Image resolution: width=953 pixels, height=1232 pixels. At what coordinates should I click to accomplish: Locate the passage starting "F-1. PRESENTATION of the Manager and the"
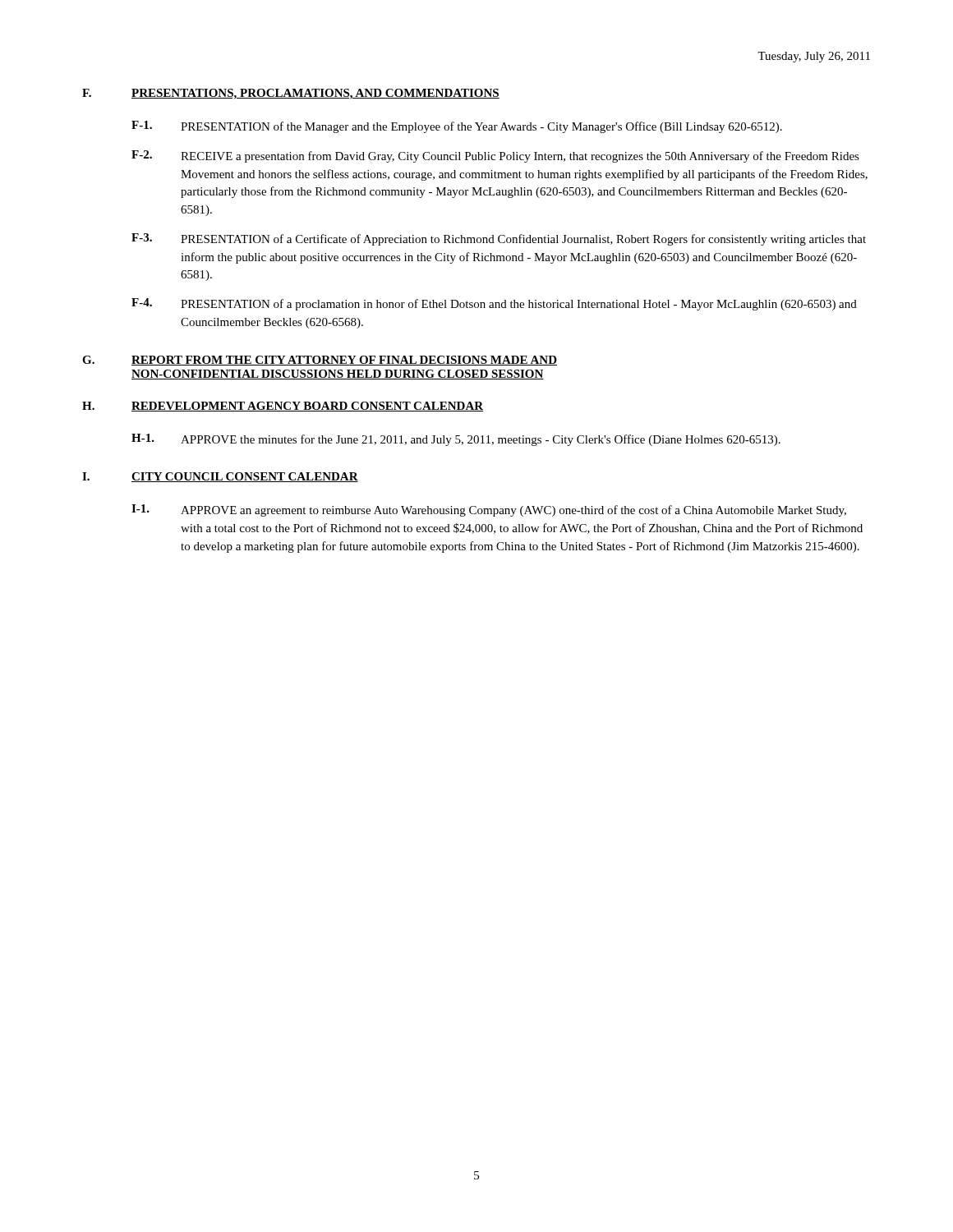pos(457,127)
